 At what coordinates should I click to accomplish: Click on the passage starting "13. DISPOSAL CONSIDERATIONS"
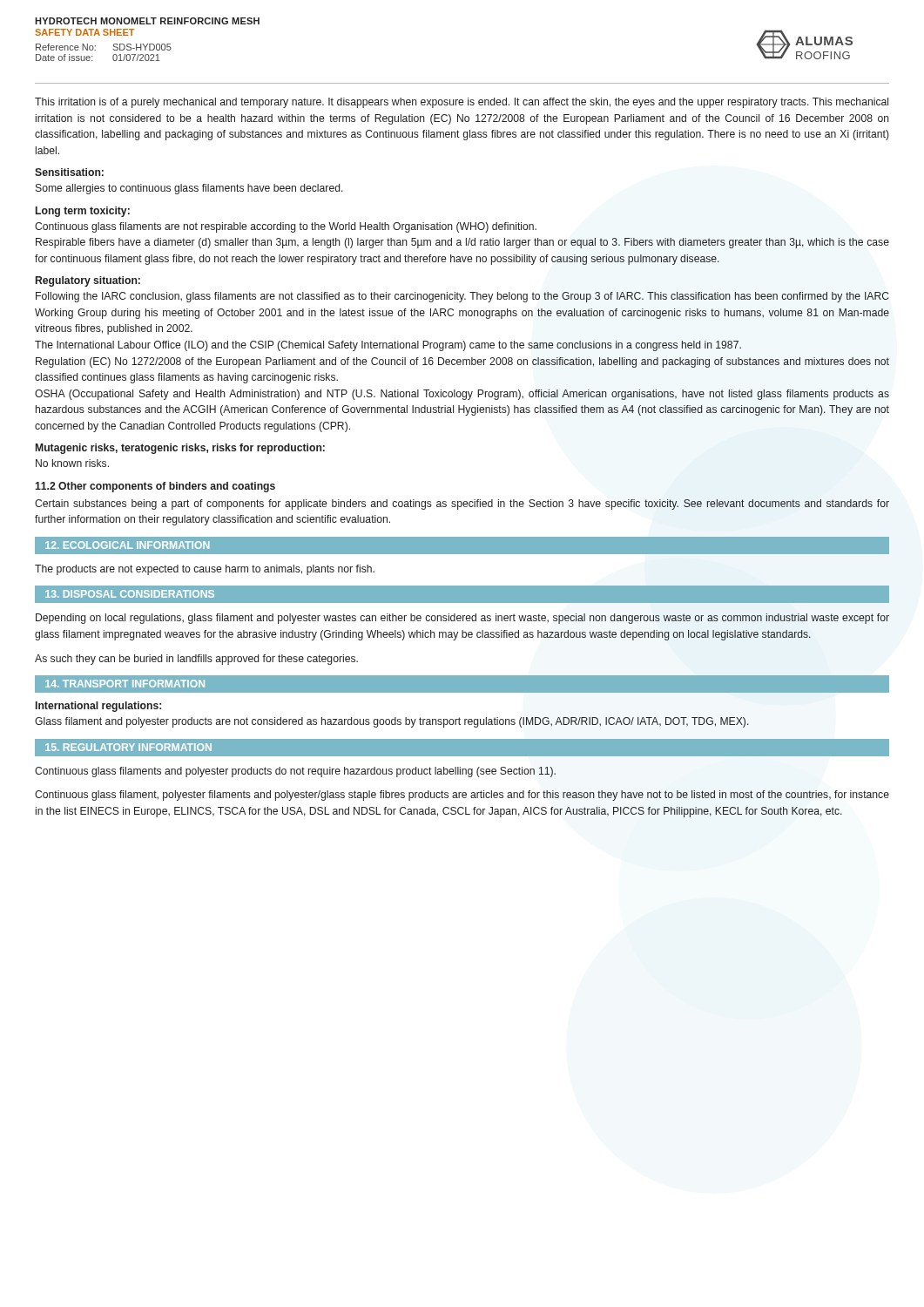tap(128, 595)
